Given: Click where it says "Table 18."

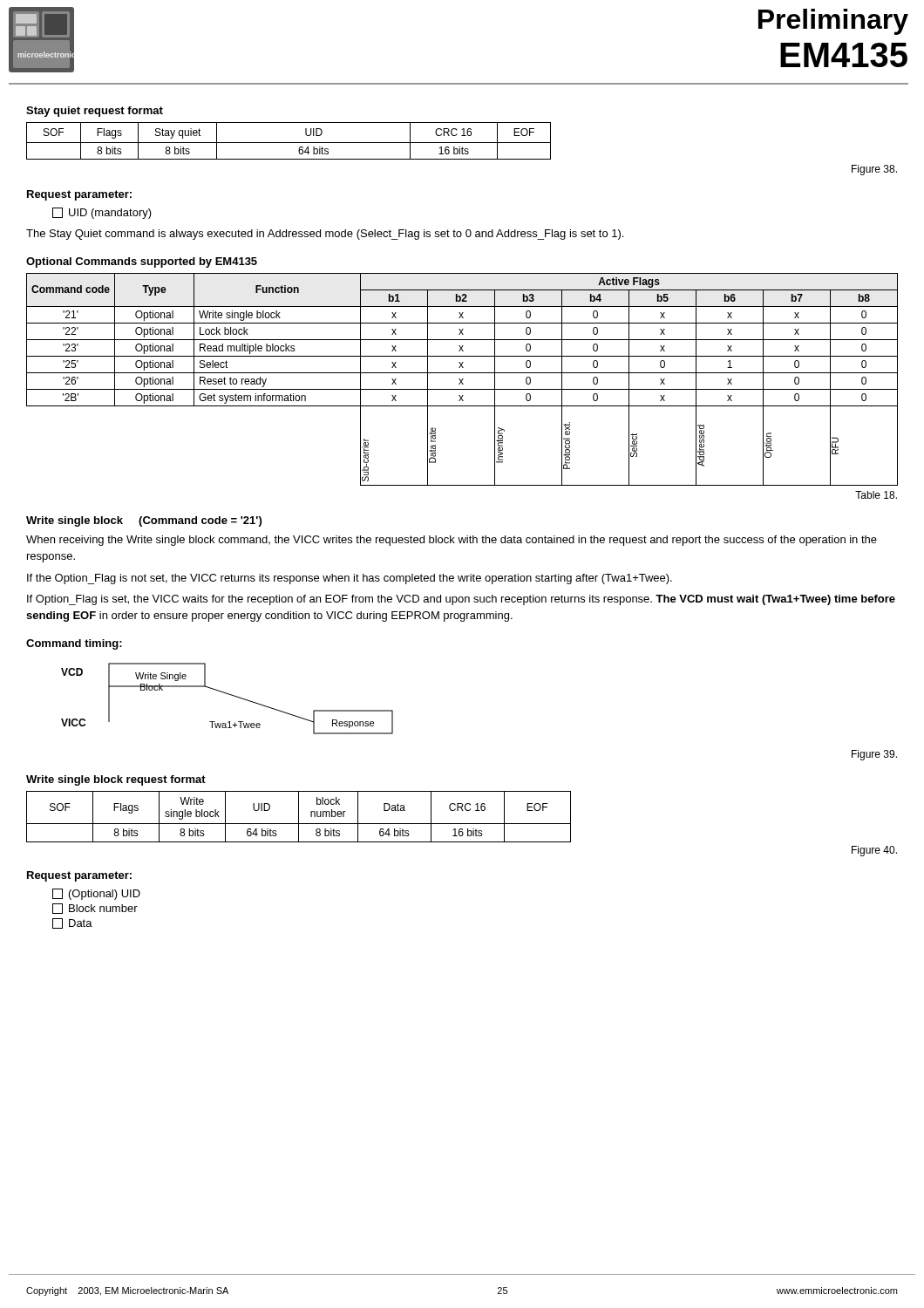Looking at the screenshot, I should 877,495.
